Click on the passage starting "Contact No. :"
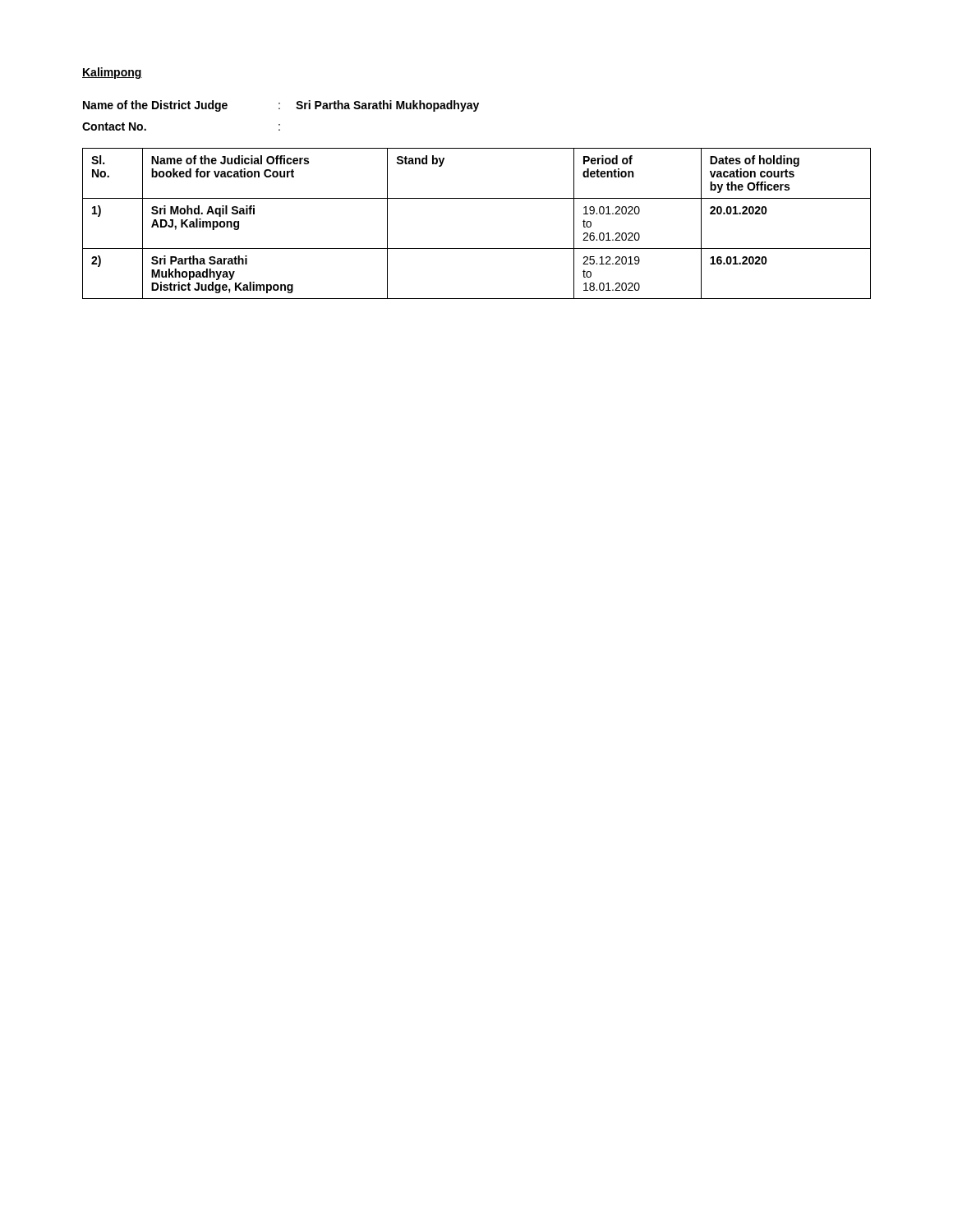The width and height of the screenshot is (953, 1232). (x=111, y=127)
